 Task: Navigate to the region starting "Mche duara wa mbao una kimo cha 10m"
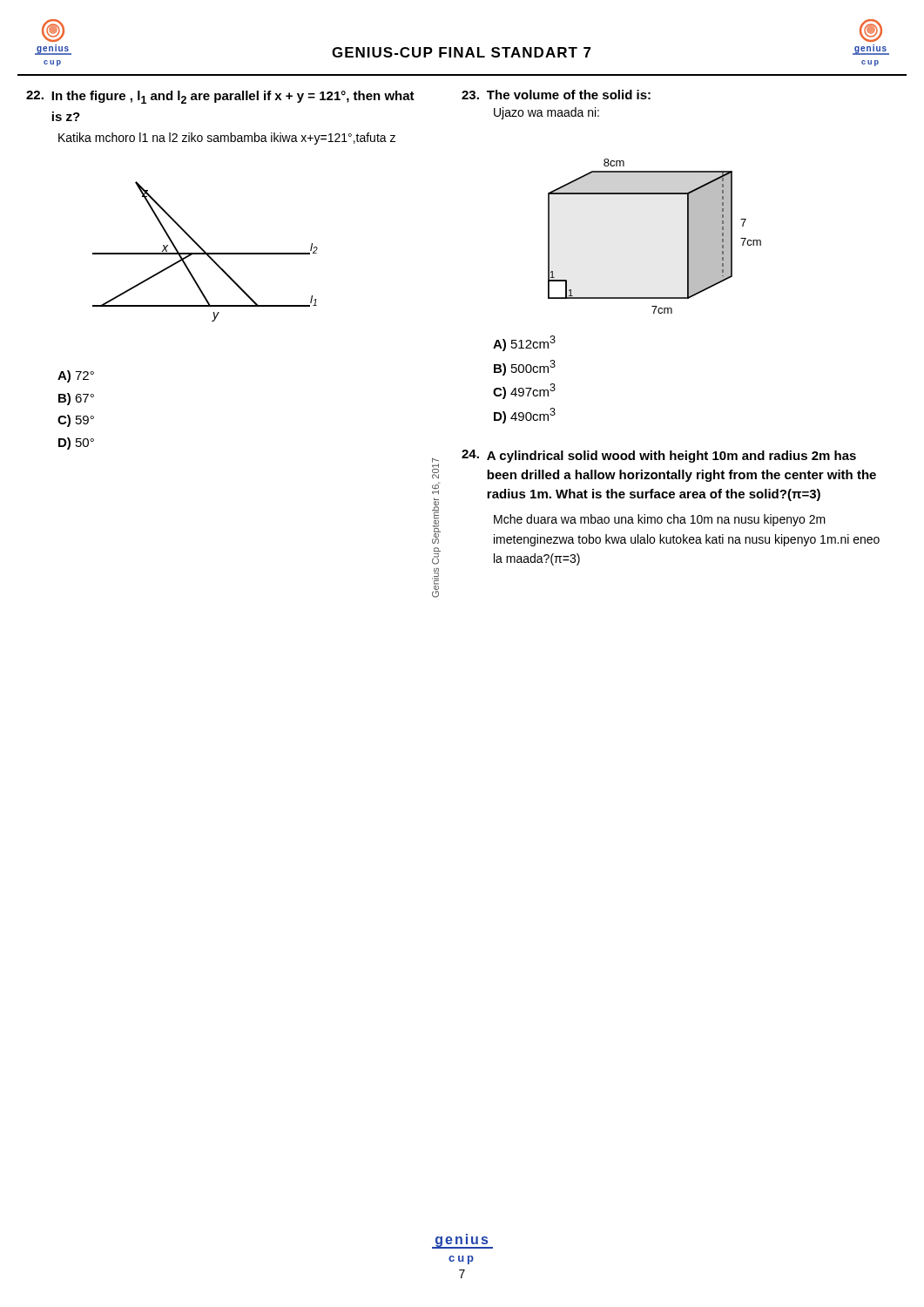[686, 539]
